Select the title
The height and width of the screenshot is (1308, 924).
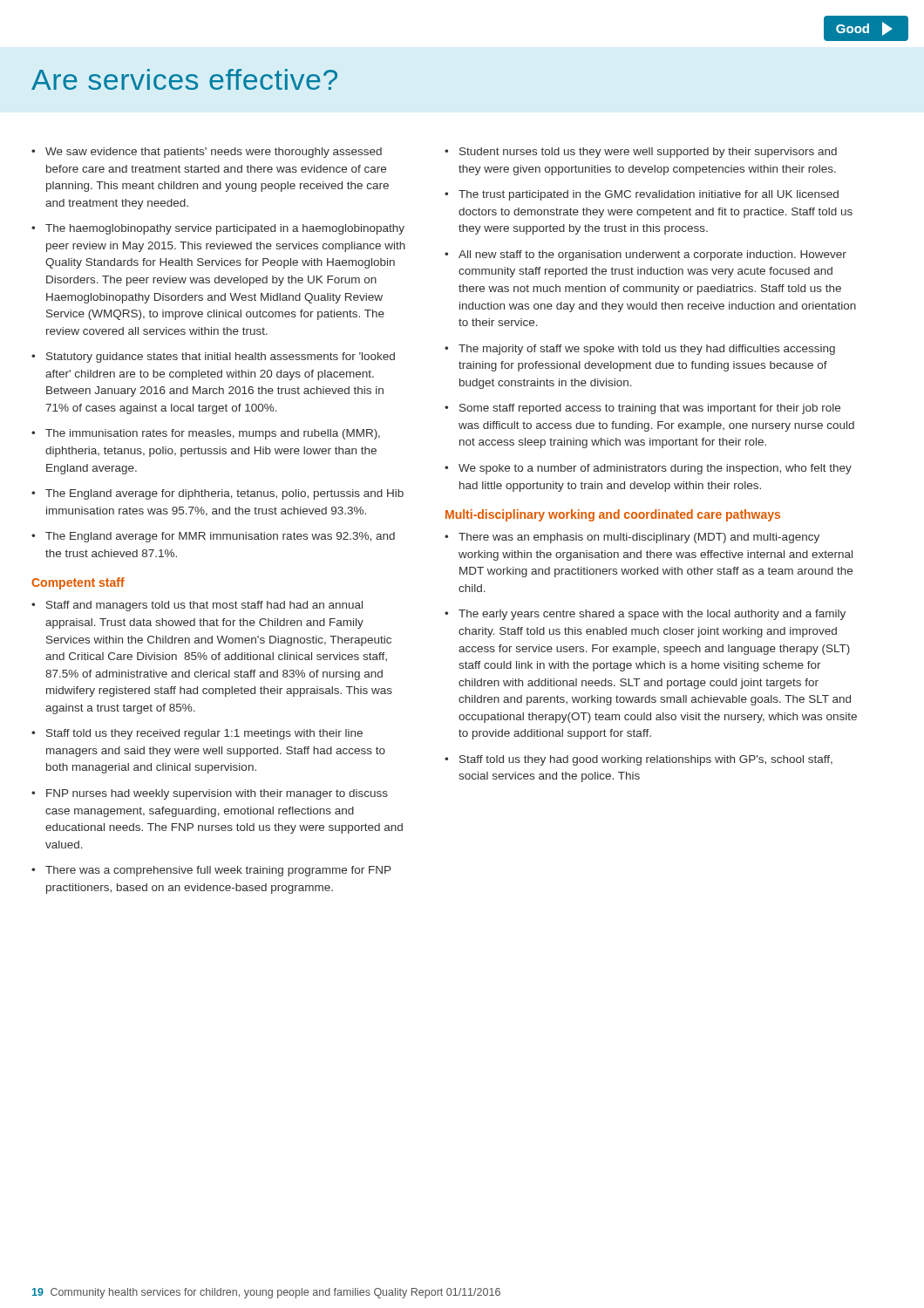coord(462,80)
